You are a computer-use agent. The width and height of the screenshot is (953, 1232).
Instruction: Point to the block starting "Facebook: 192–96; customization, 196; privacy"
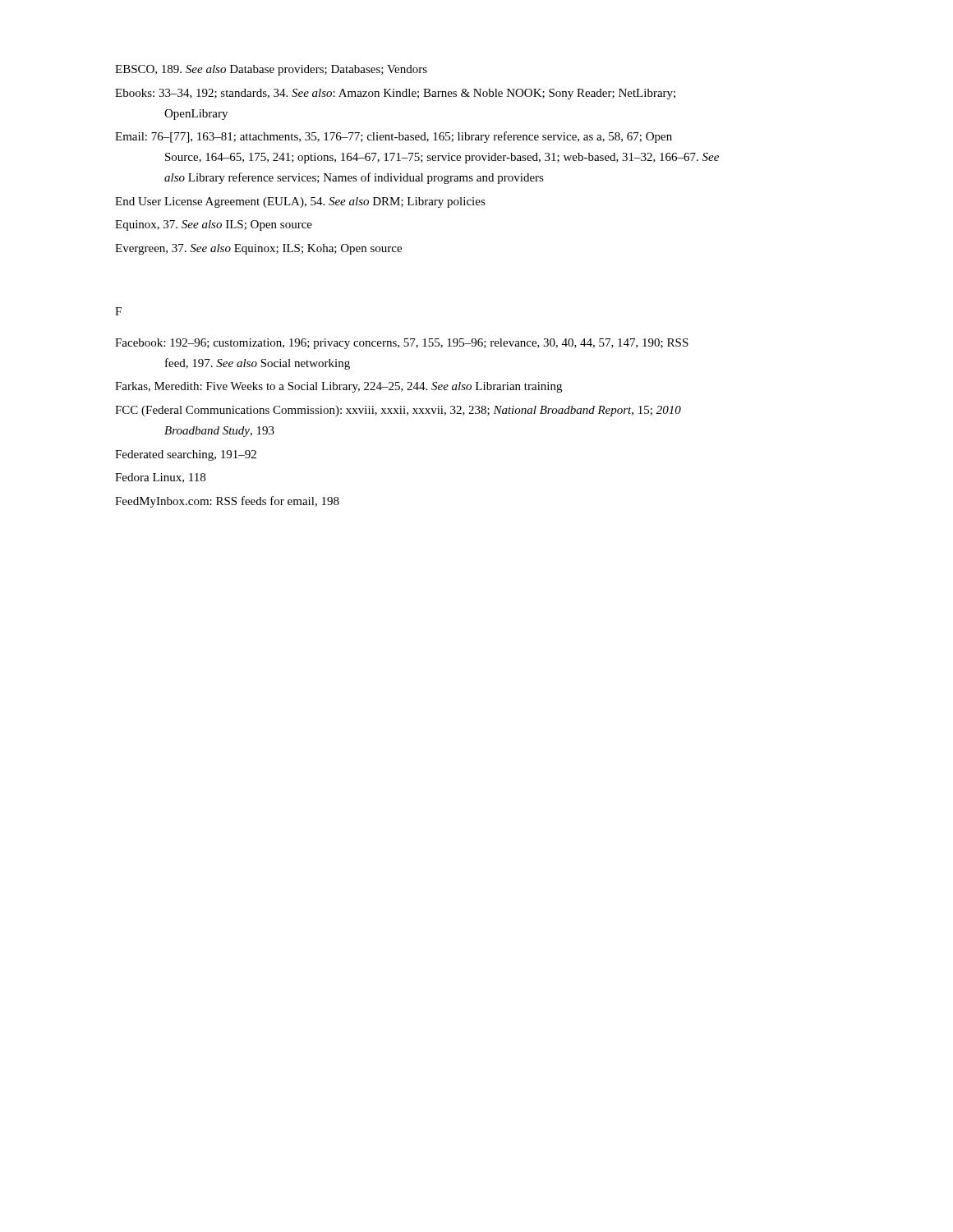click(x=485, y=354)
